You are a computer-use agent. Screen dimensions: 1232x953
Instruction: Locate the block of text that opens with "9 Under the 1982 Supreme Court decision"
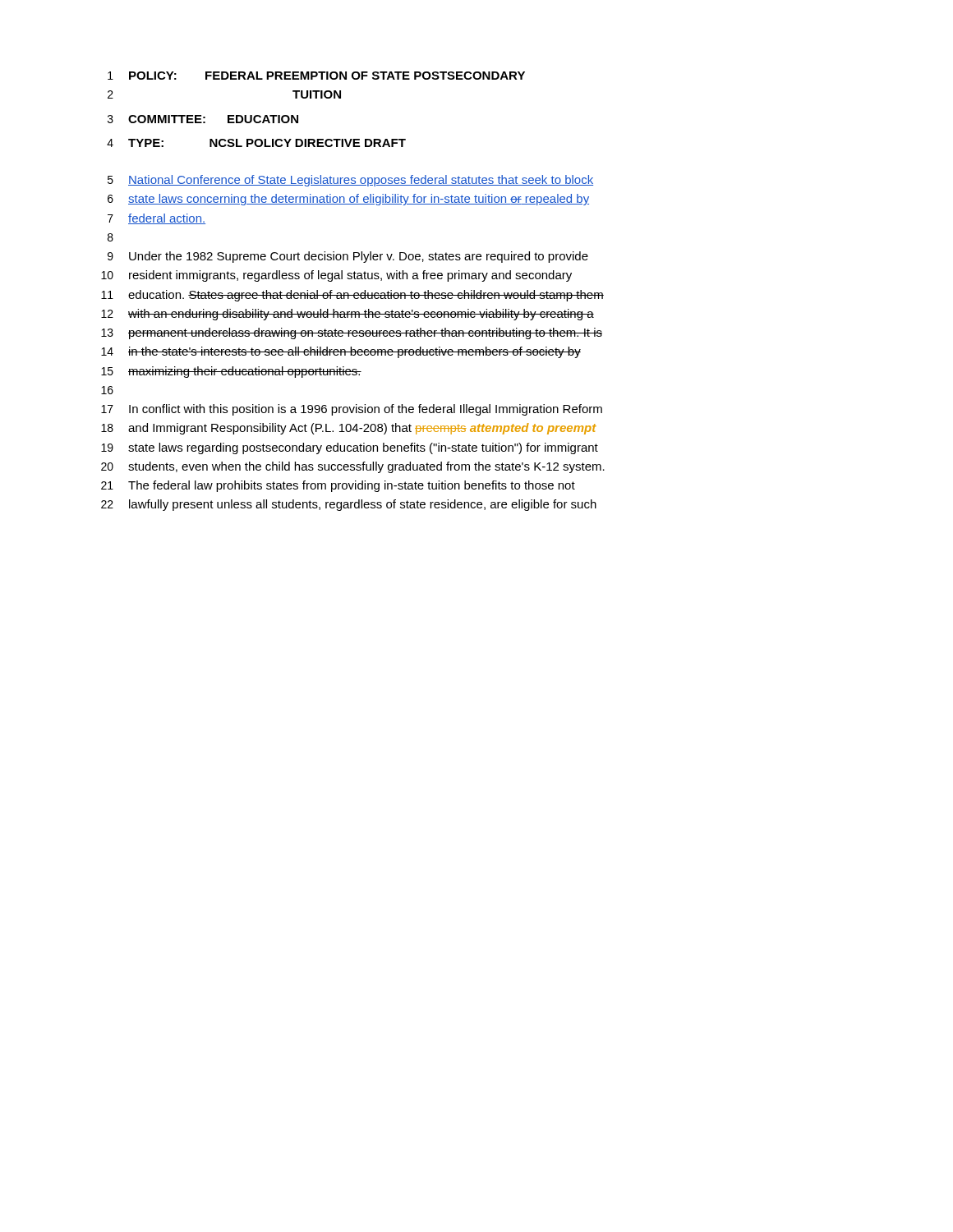(x=476, y=256)
